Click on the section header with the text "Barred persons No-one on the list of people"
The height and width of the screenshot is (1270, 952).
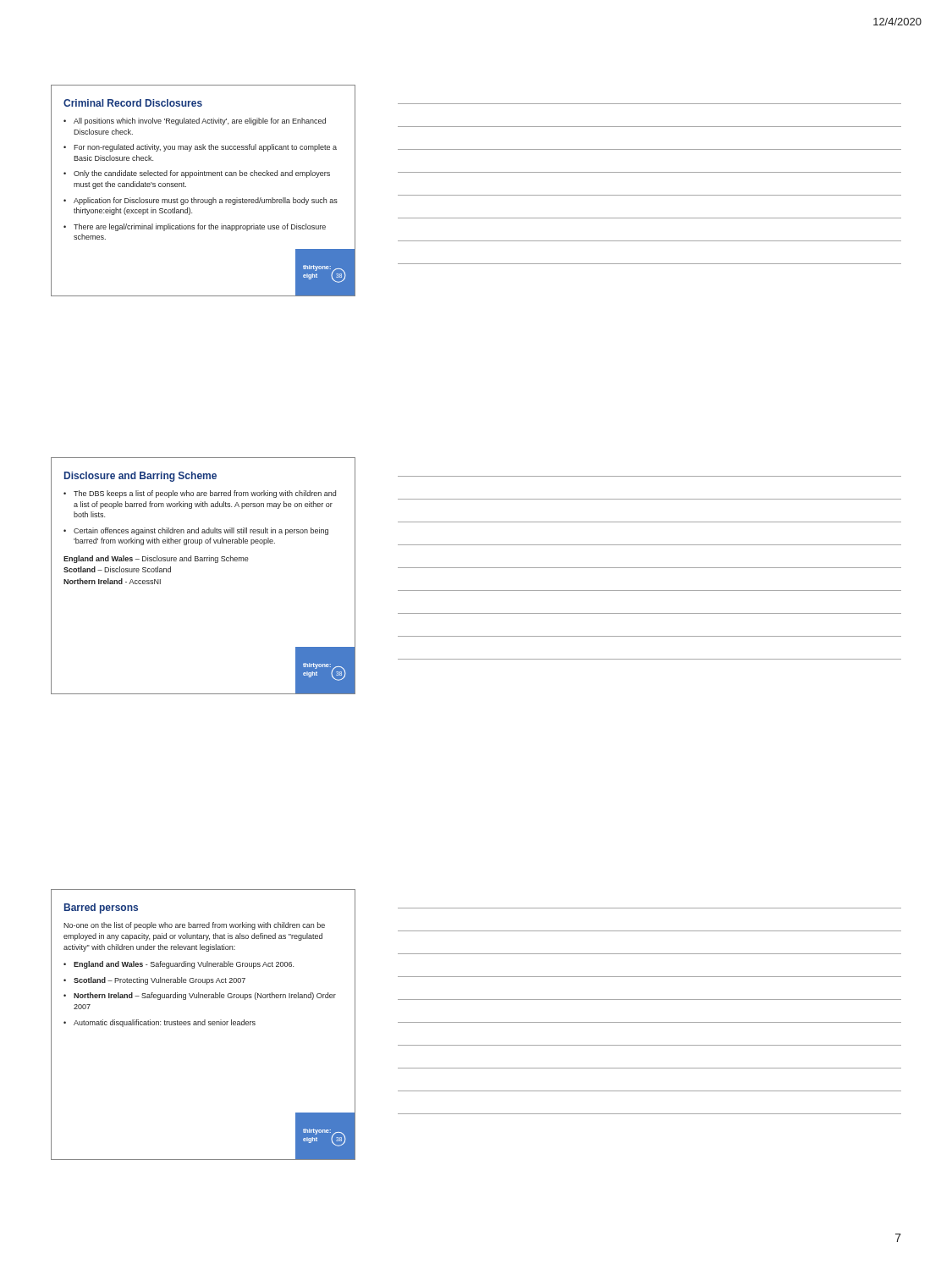tap(203, 1025)
